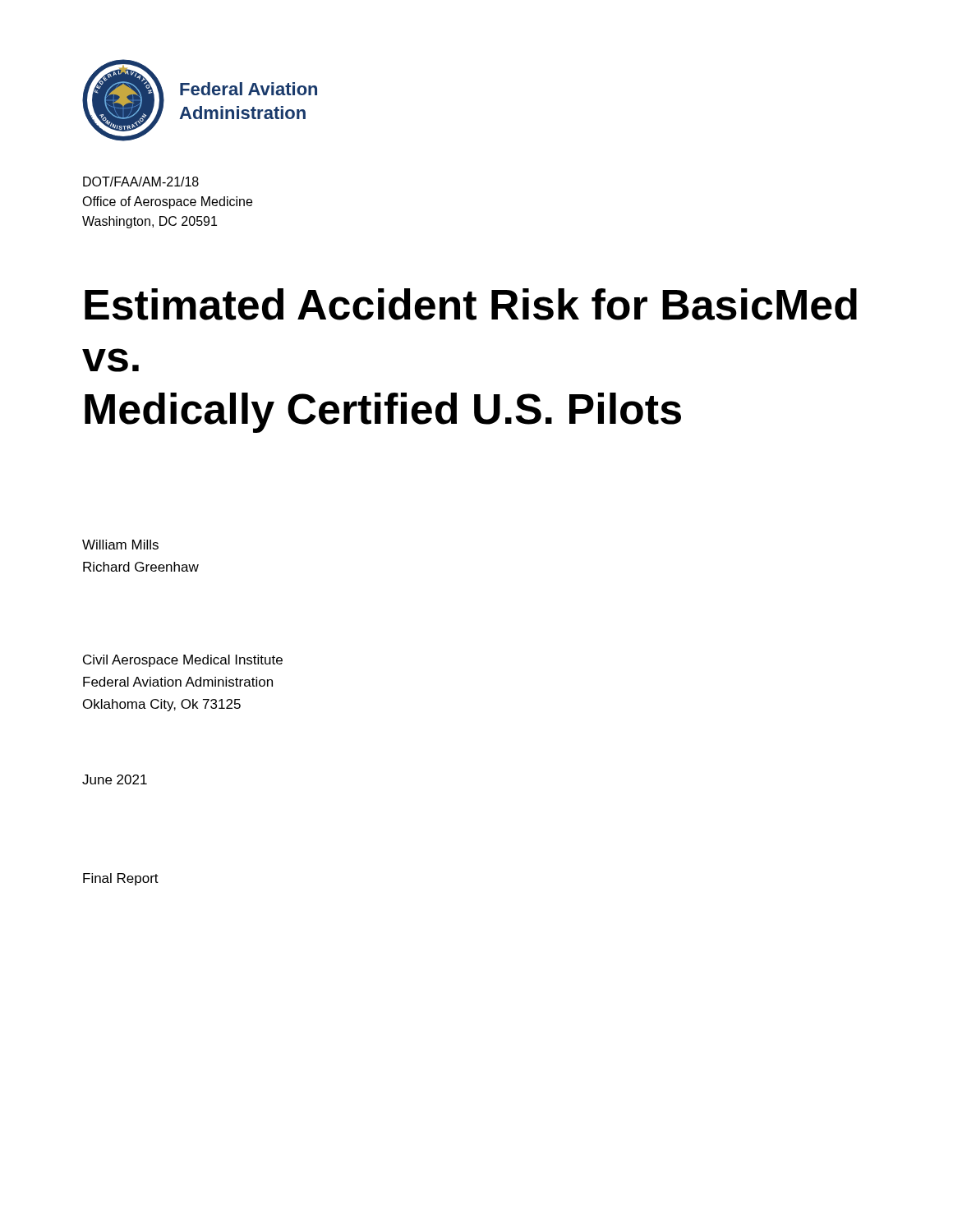Point to the passage starting "William Mills Richard Greenhaw"
This screenshot has height=1232, width=953.
(x=140, y=556)
